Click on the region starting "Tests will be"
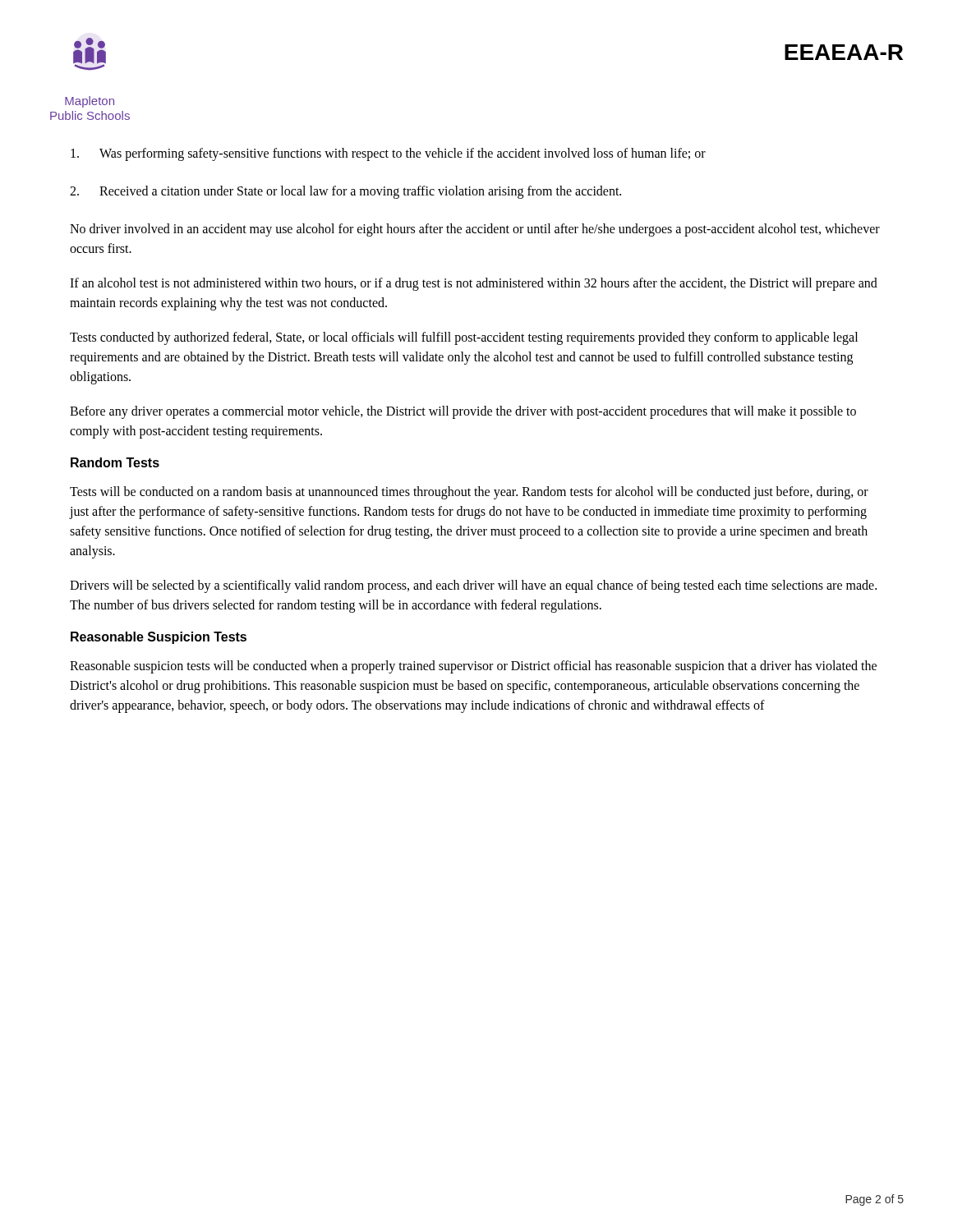 (x=469, y=521)
